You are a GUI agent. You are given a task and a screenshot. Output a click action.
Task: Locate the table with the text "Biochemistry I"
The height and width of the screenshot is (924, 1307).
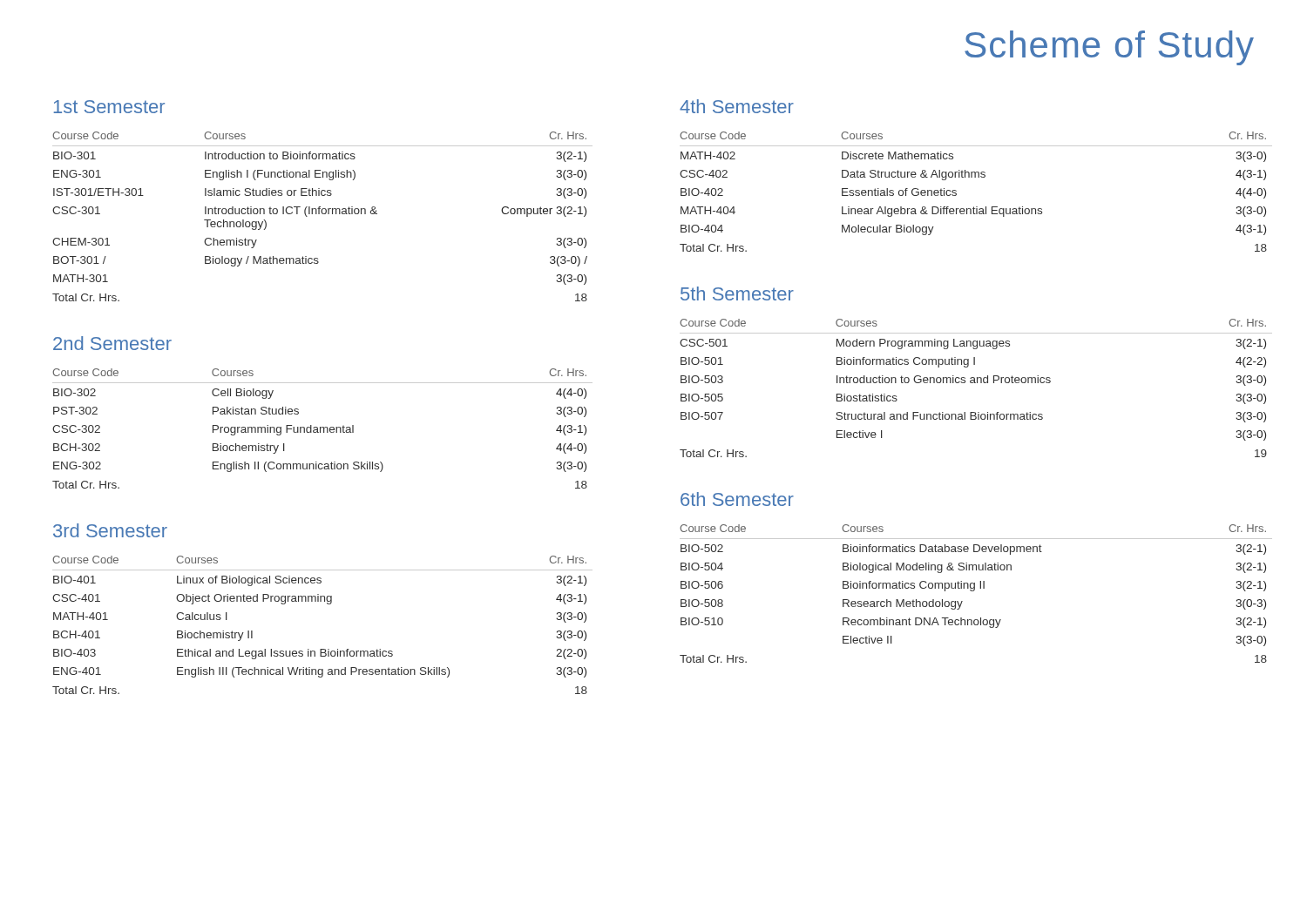pos(322,429)
